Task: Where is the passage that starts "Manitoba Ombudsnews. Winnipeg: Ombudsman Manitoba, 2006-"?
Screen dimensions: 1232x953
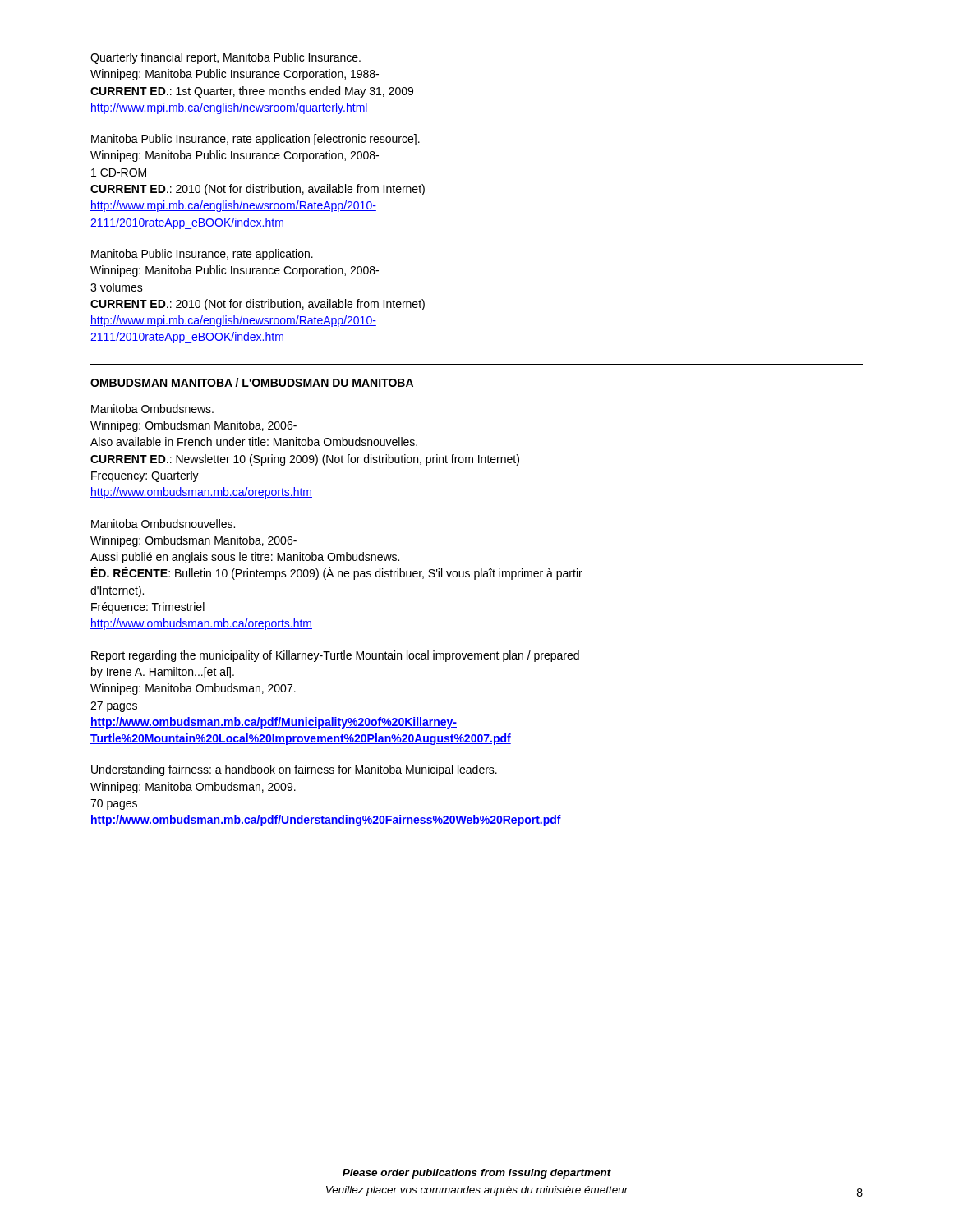Action: click(305, 450)
